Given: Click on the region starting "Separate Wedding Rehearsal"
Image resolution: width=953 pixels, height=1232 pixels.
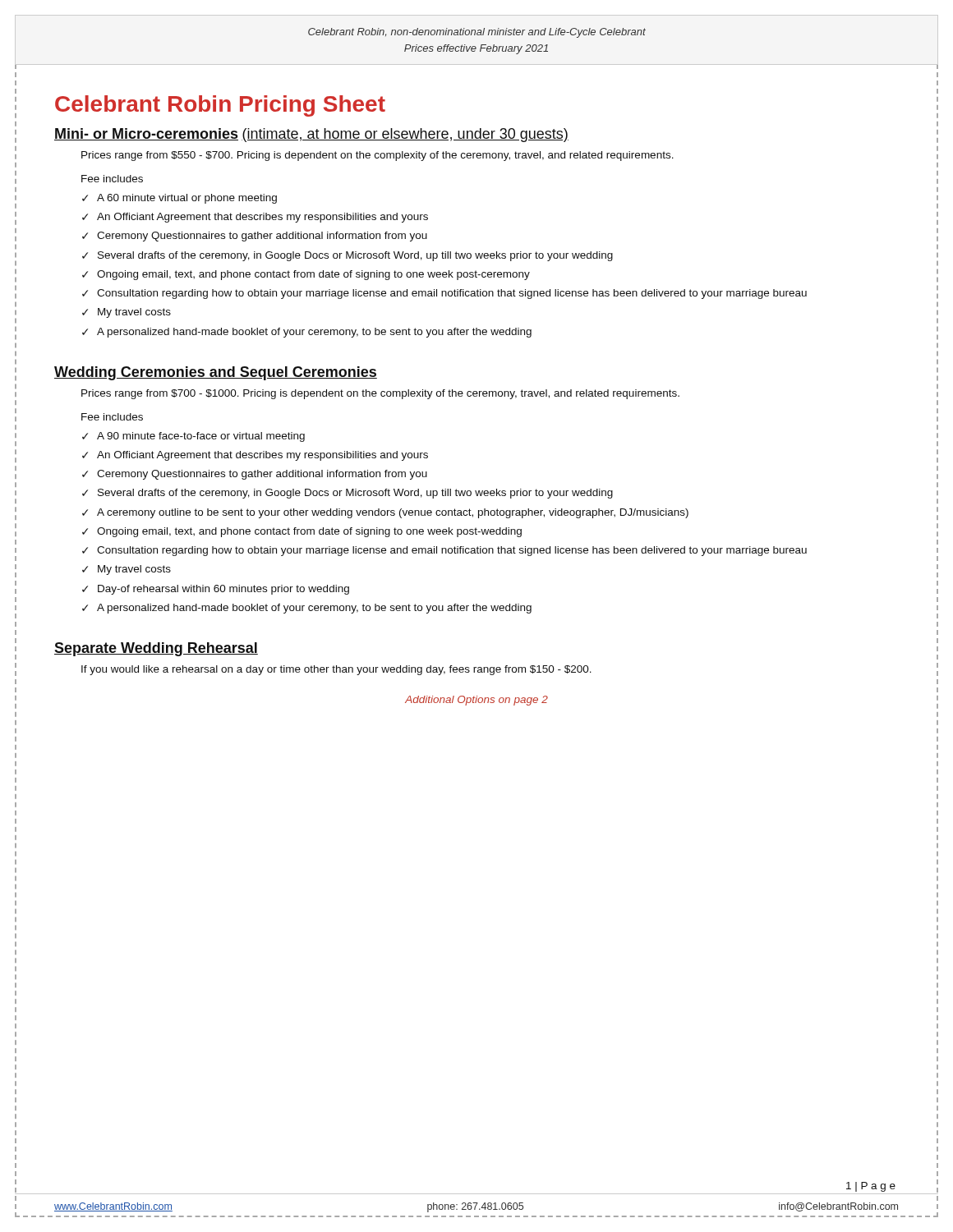Looking at the screenshot, I should coord(156,648).
